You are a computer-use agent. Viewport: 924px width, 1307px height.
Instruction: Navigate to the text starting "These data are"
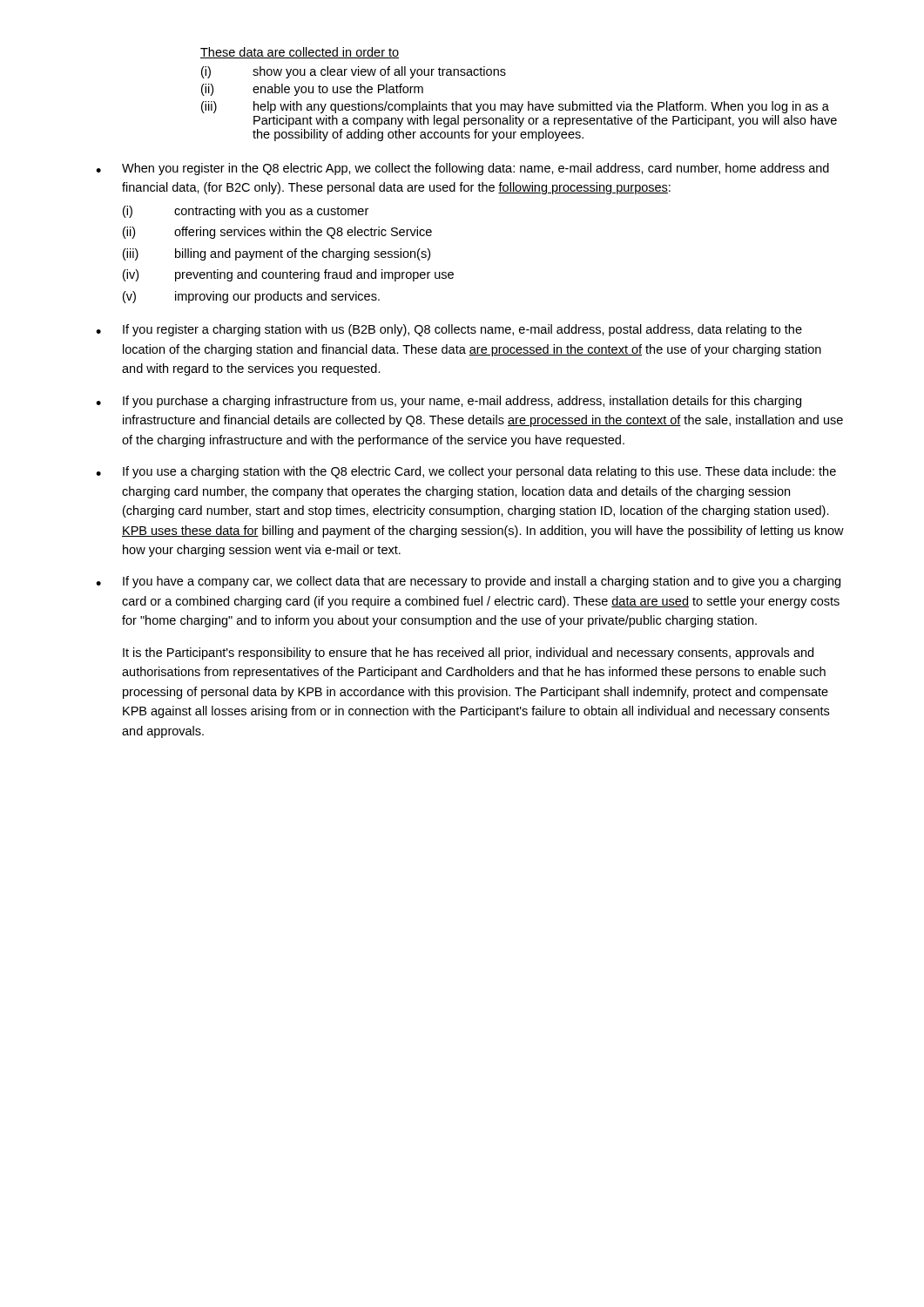pos(300,52)
